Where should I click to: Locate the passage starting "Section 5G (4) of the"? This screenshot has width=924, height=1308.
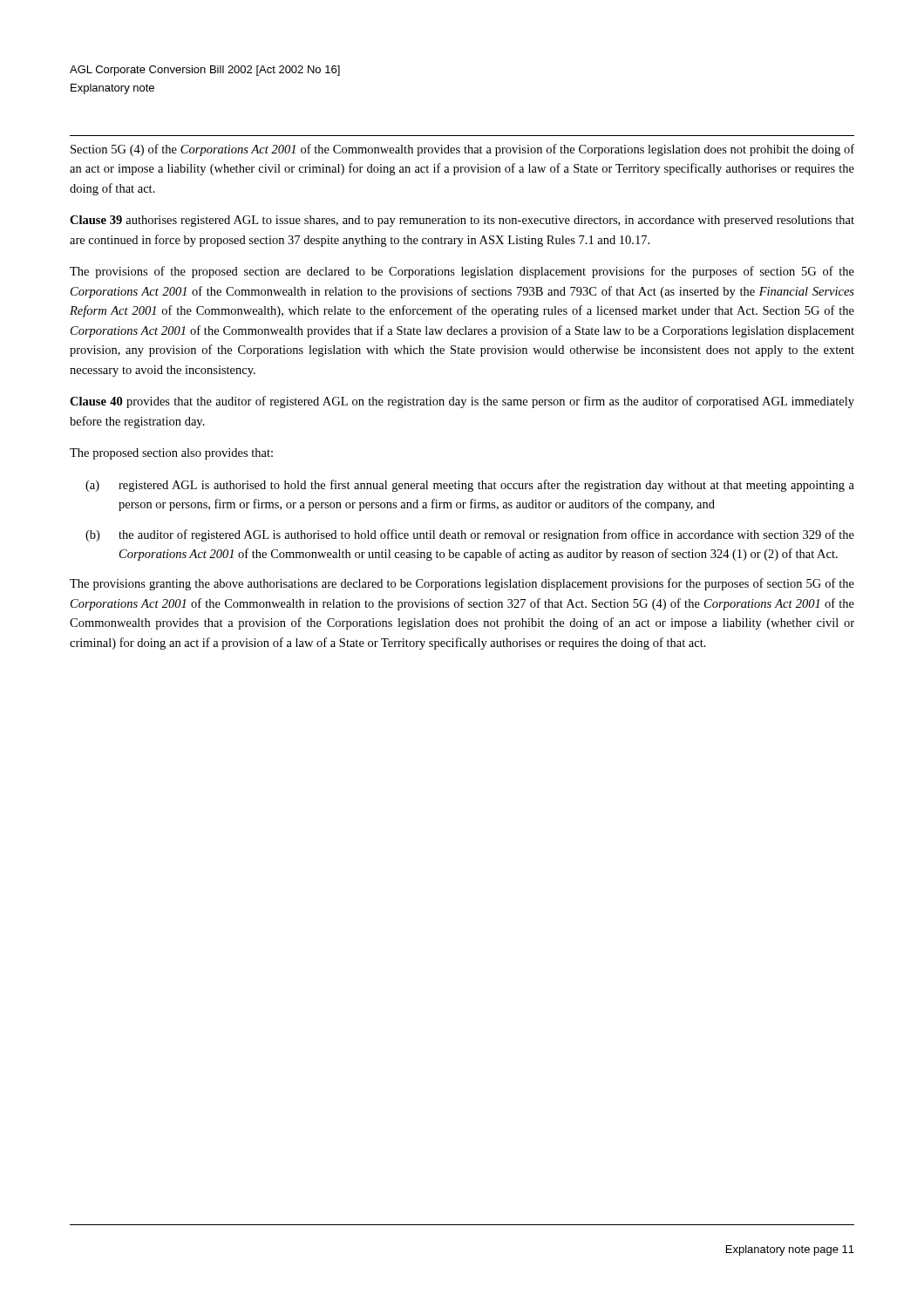pos(462,169)
